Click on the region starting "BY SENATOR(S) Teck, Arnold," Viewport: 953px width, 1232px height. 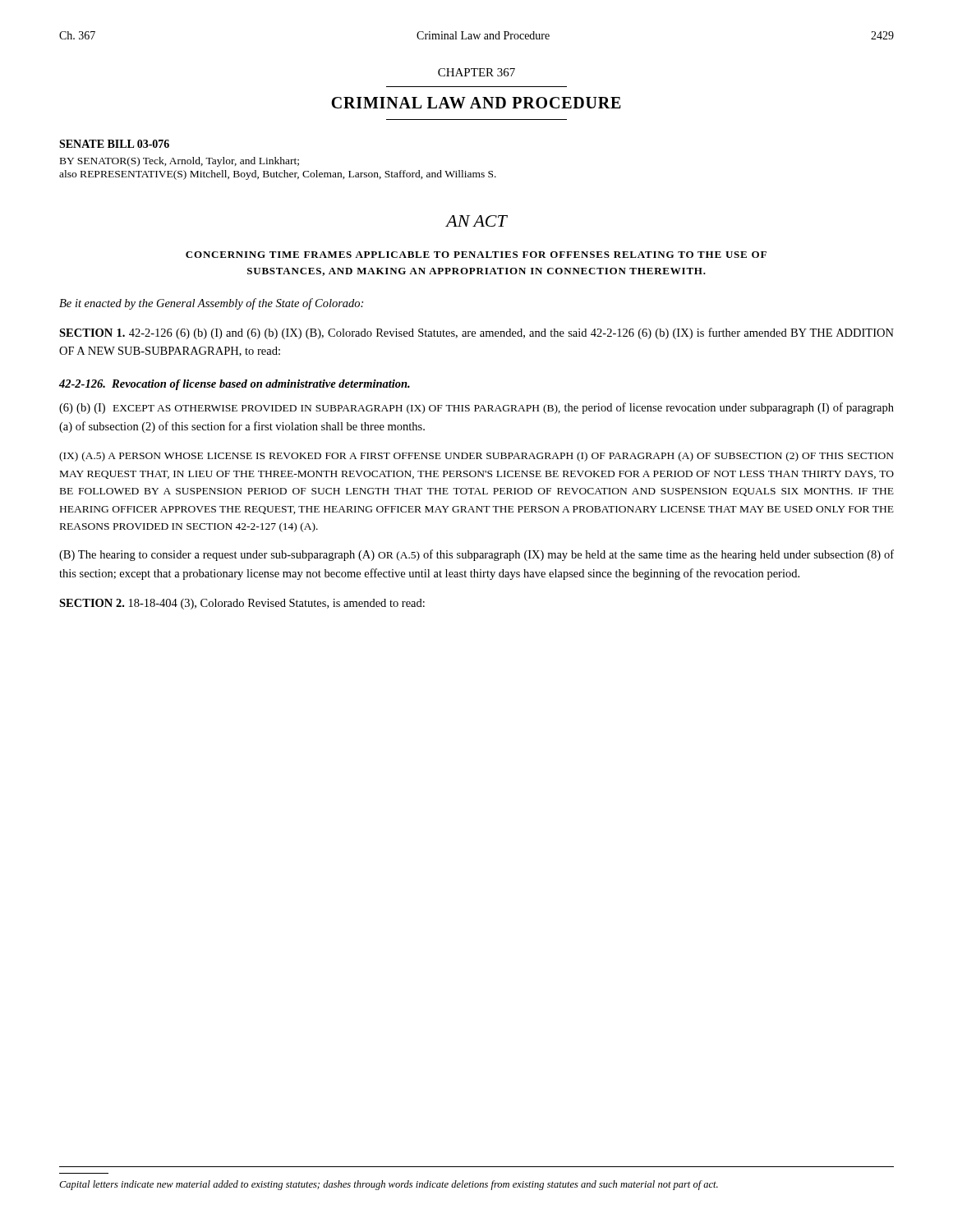278,167
